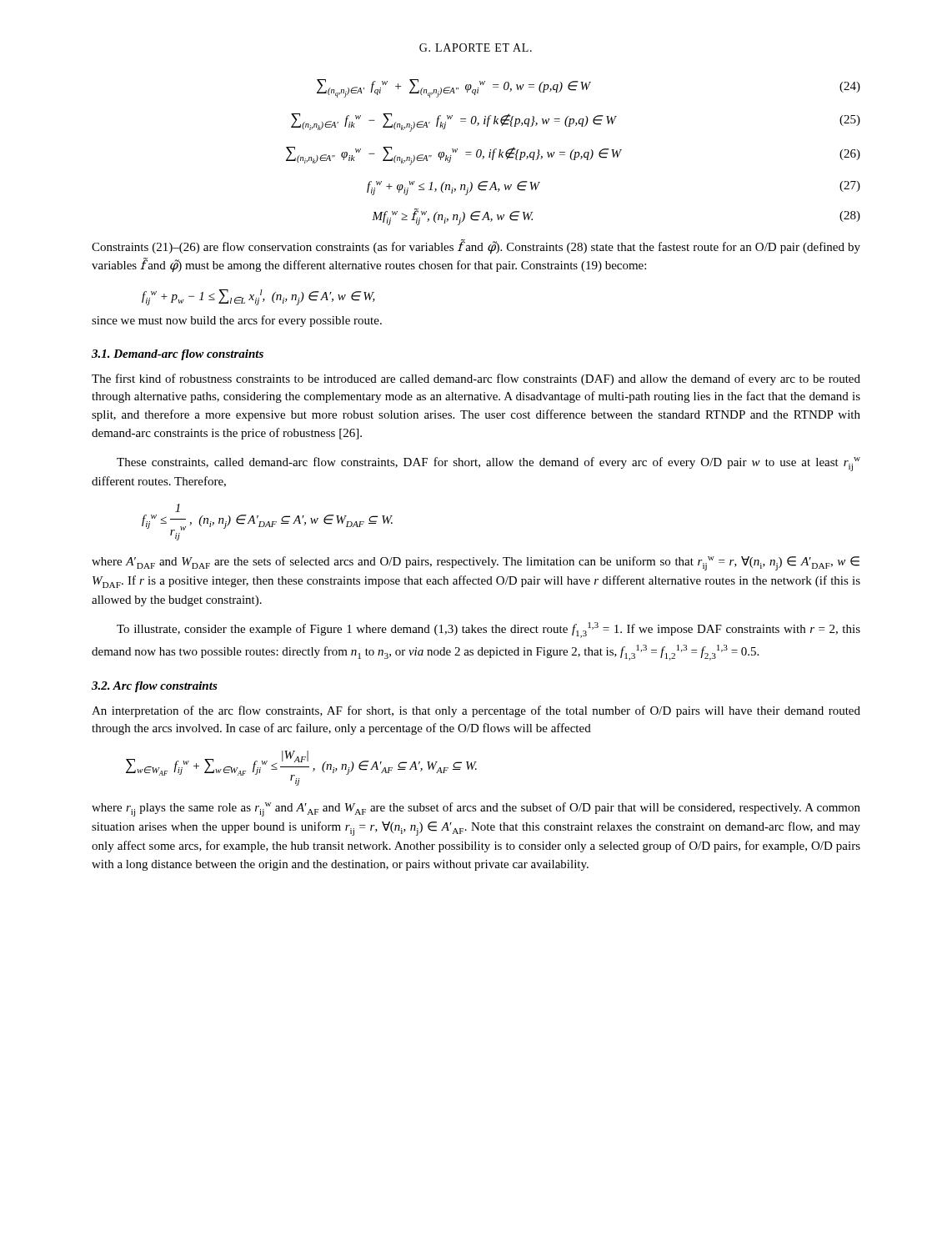Select the section header containing "3.1. Demand-arc flow constraints"
Viewport: 952px width, 1251px height.
[x=178, y=354]
